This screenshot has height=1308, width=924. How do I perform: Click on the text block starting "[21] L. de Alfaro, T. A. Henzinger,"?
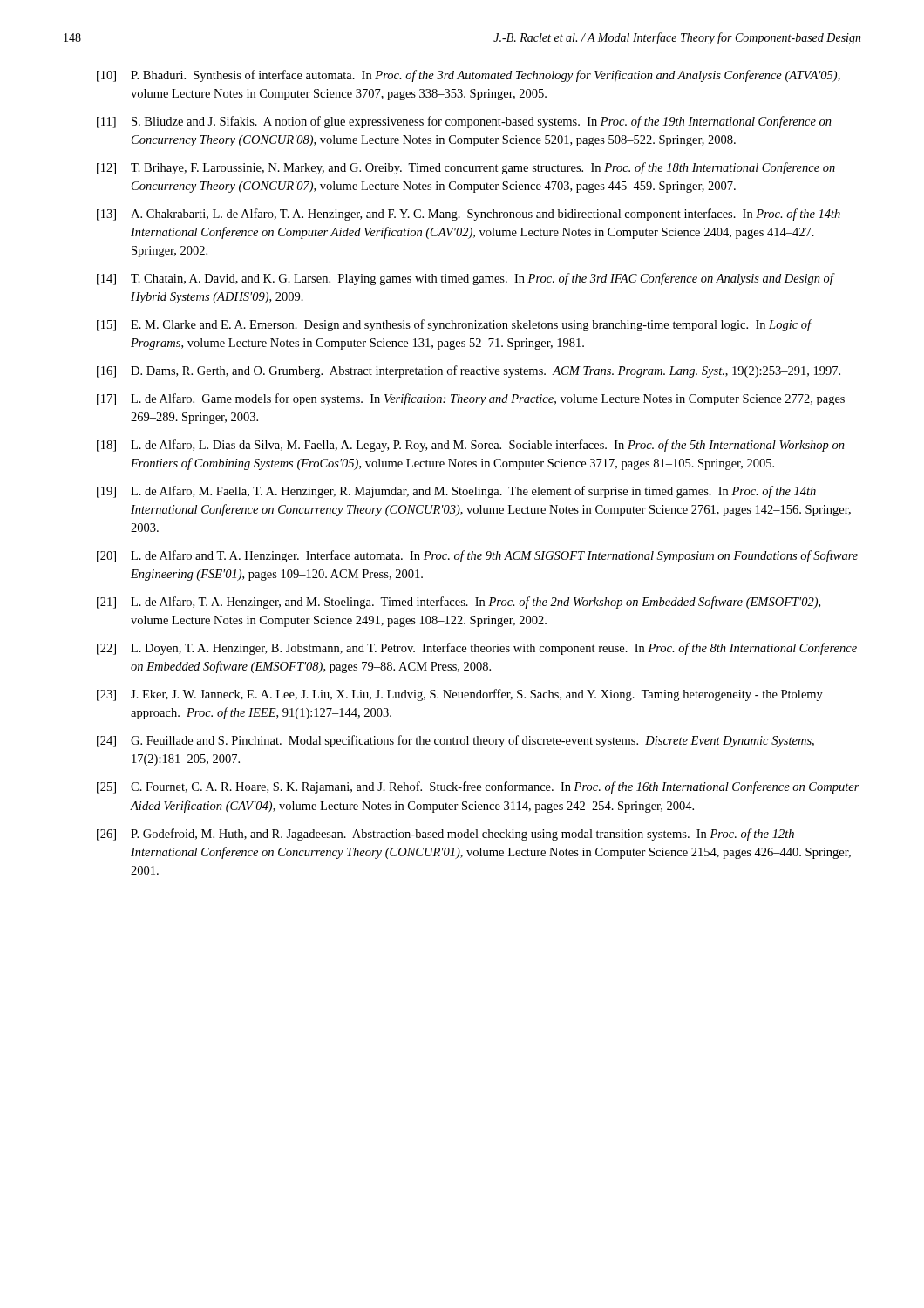click(479, 612)
